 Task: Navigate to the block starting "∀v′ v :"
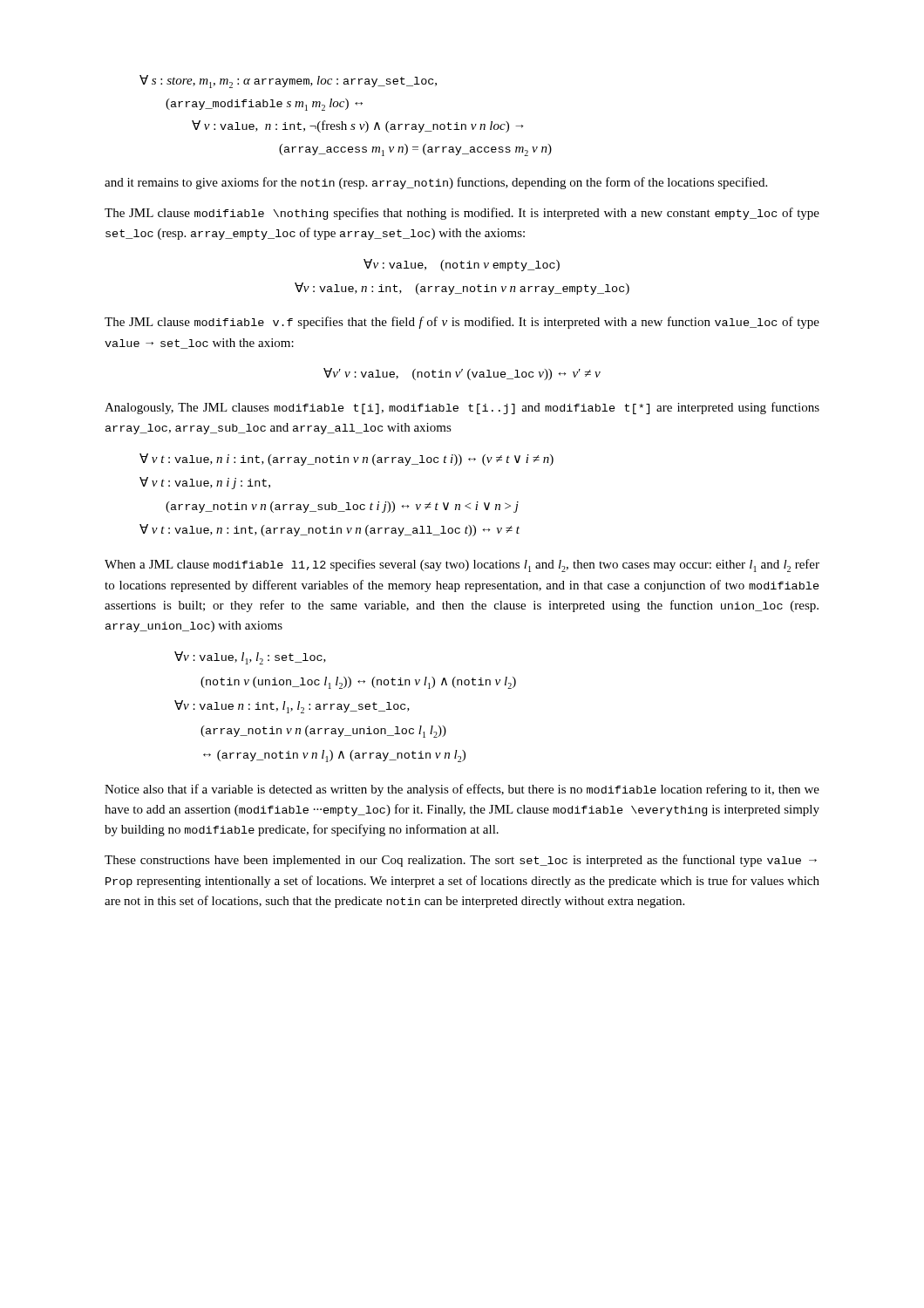462,373
